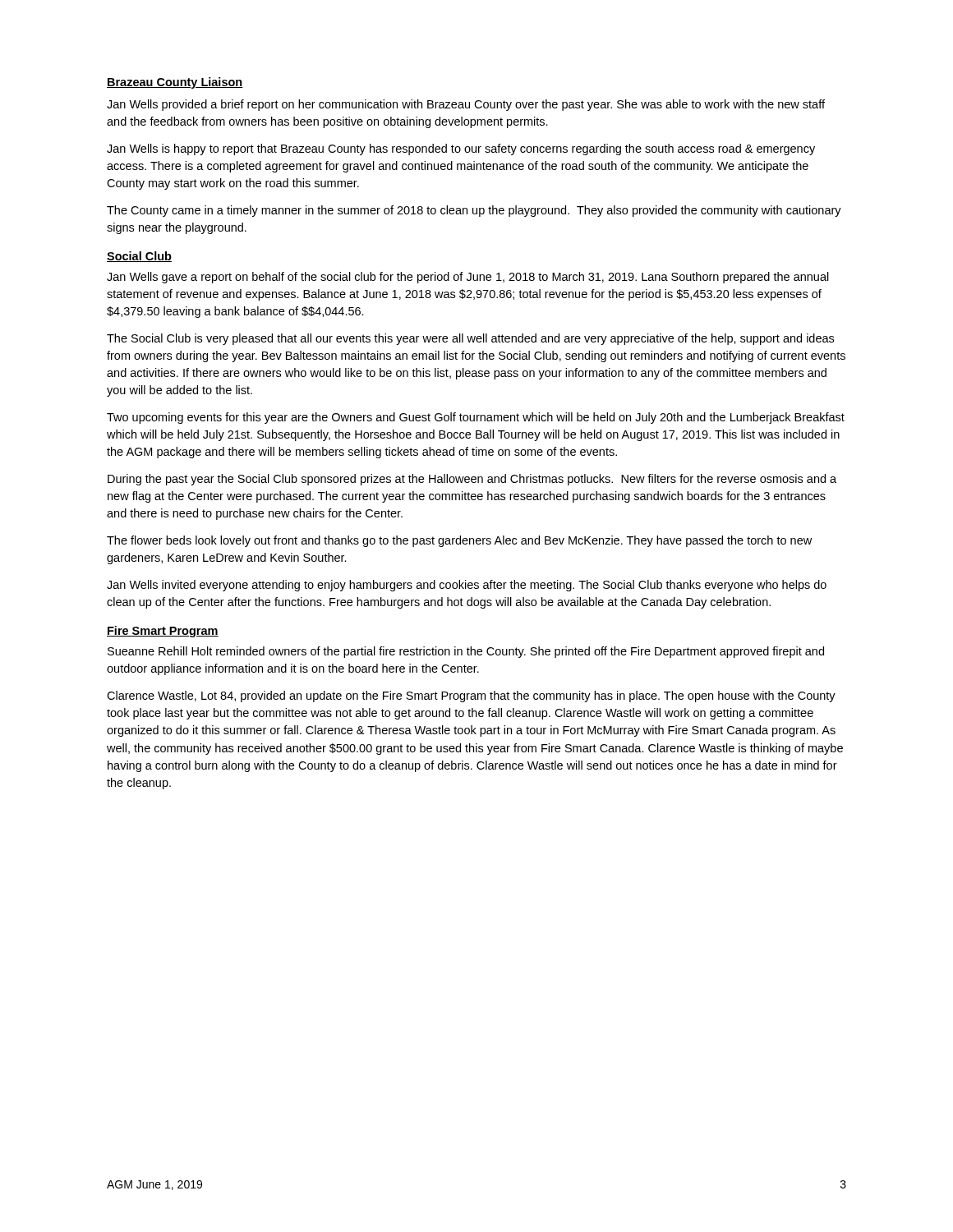
Task: Where is the passage that starts "Two upcoming events for"?
Action: [x=476, y=435]
